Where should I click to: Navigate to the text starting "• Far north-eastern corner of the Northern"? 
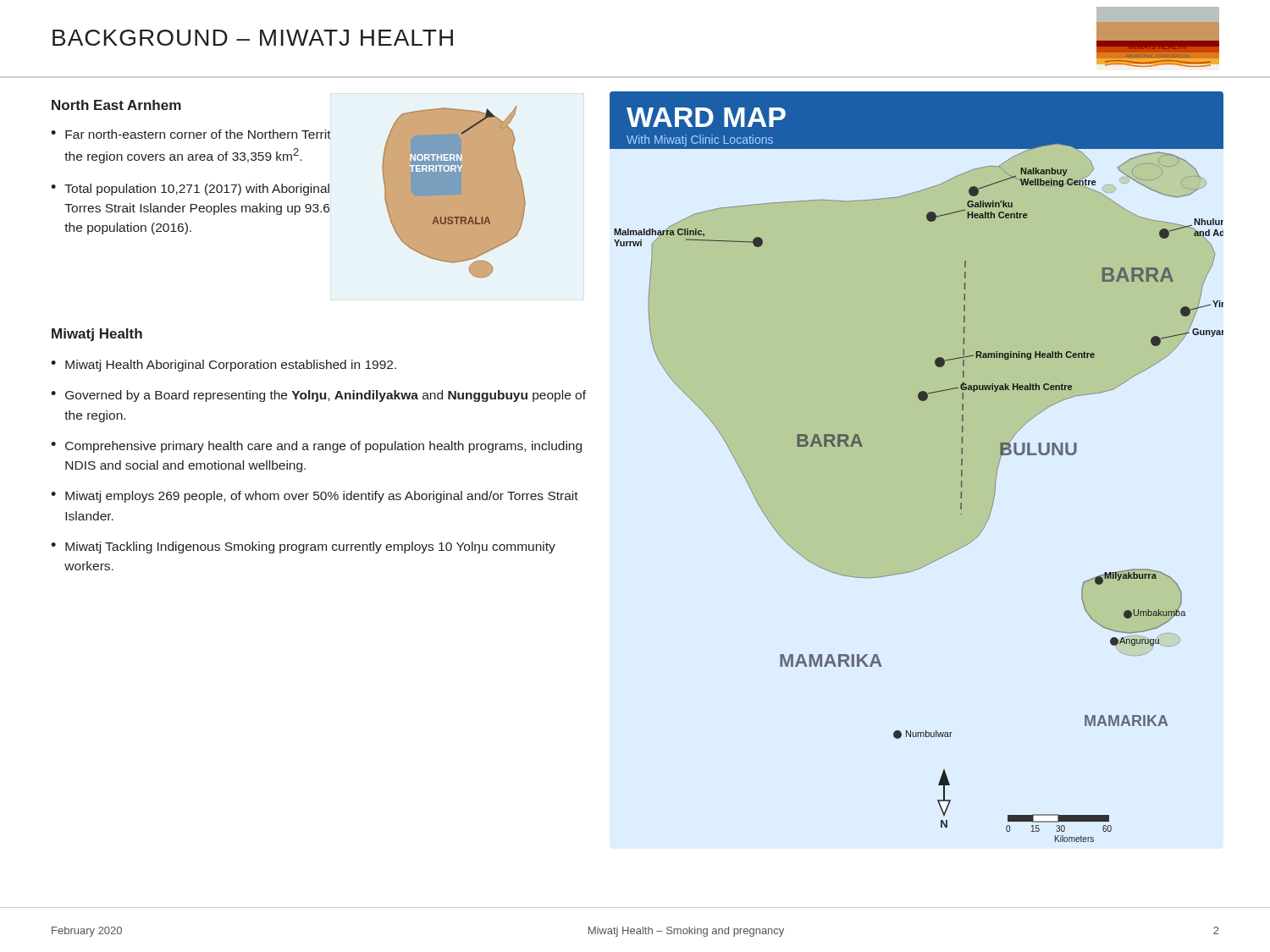[212, 145]
